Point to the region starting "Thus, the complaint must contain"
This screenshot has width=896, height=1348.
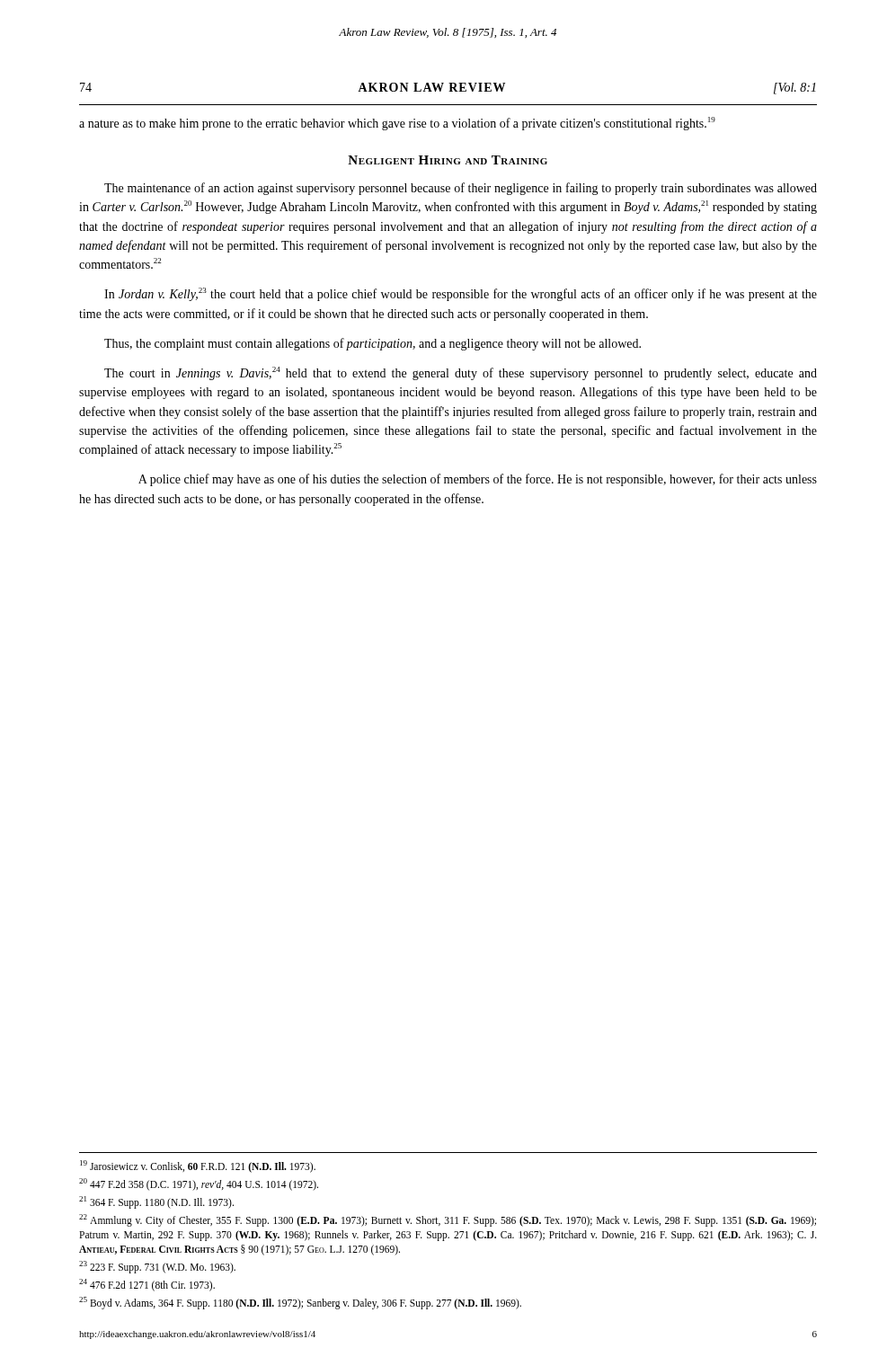pos(373,344)
